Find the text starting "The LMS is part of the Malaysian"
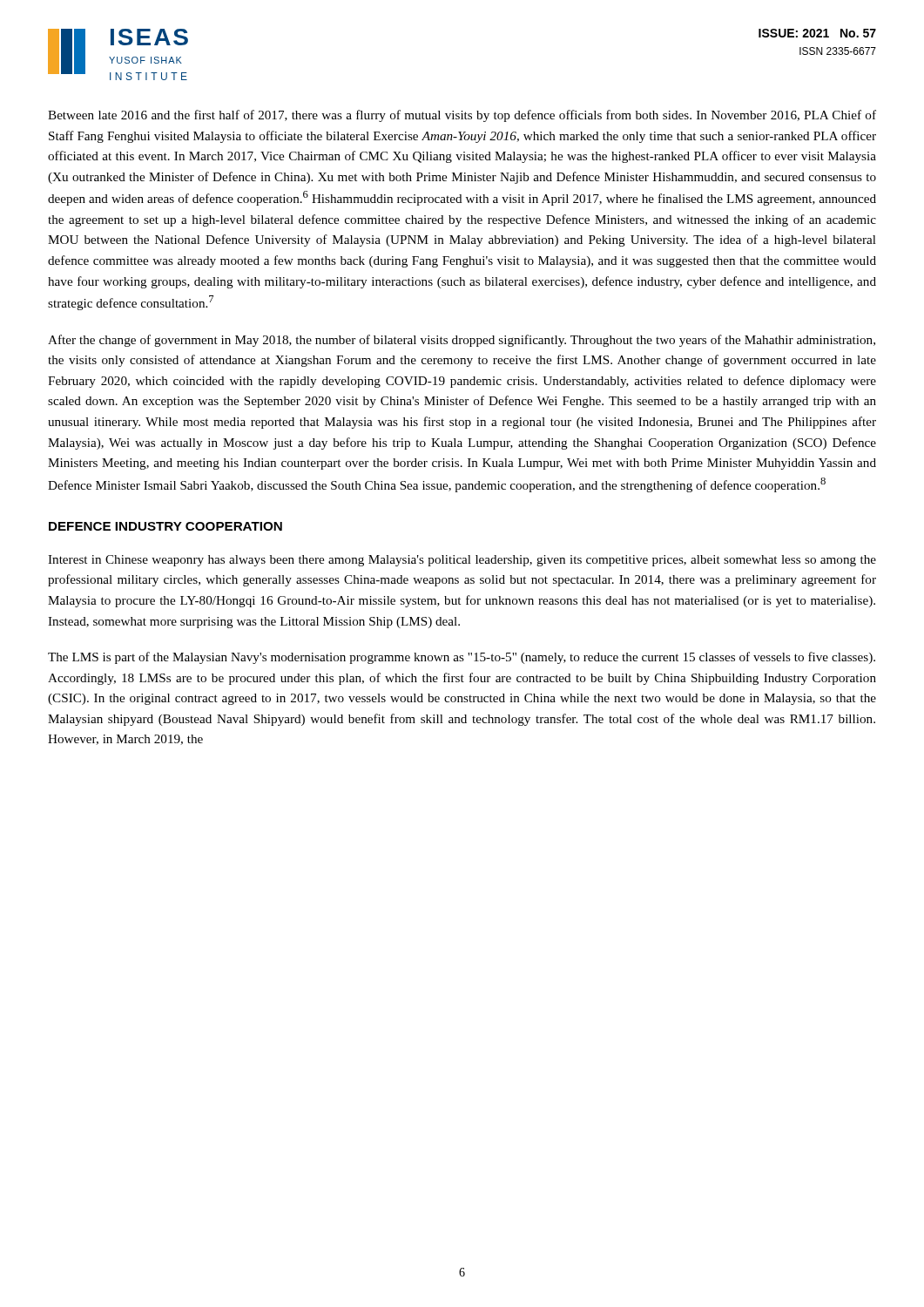Screen dimensions: 1307x924 462,698
